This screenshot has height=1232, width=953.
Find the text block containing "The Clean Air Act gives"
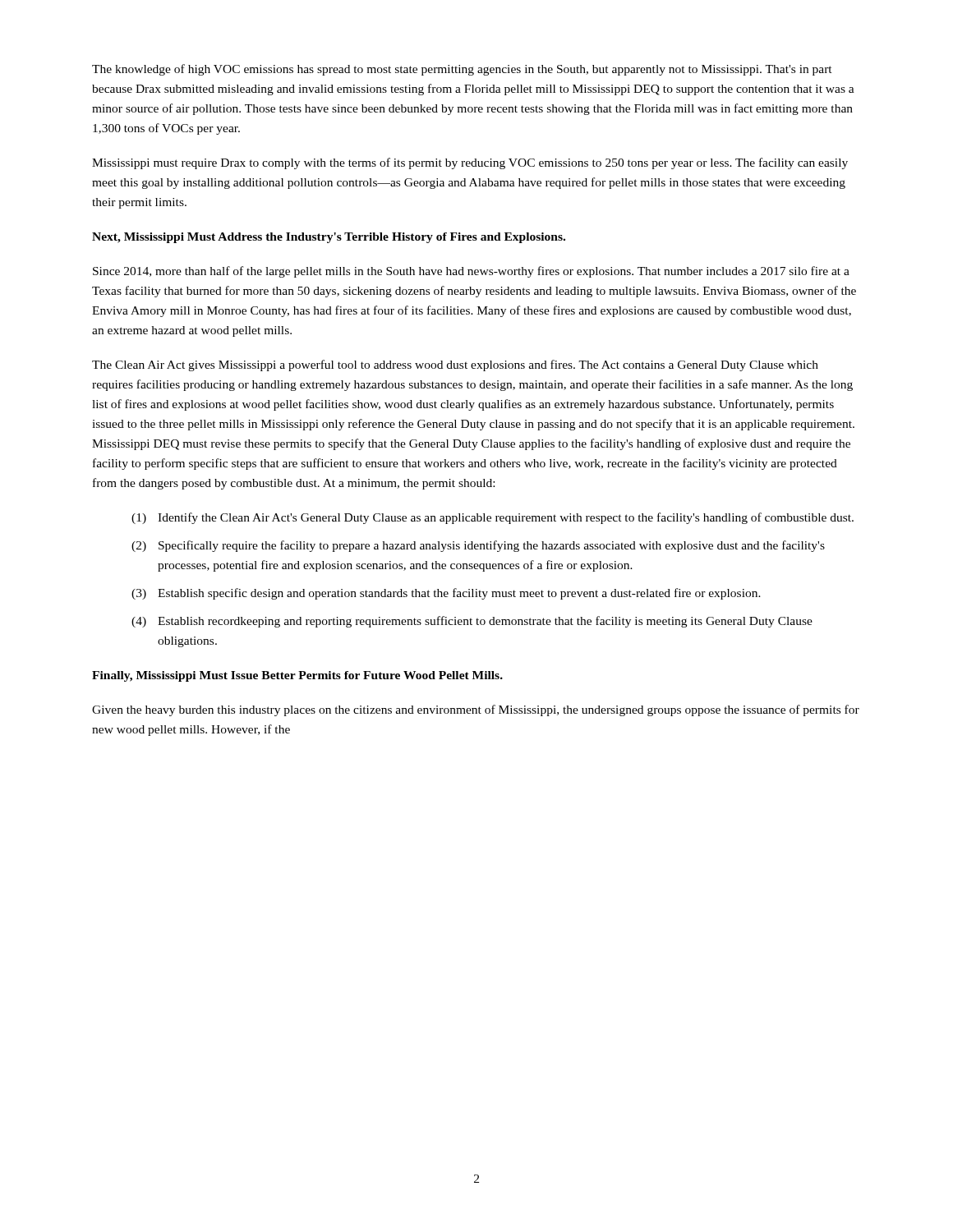click(474, 424)
